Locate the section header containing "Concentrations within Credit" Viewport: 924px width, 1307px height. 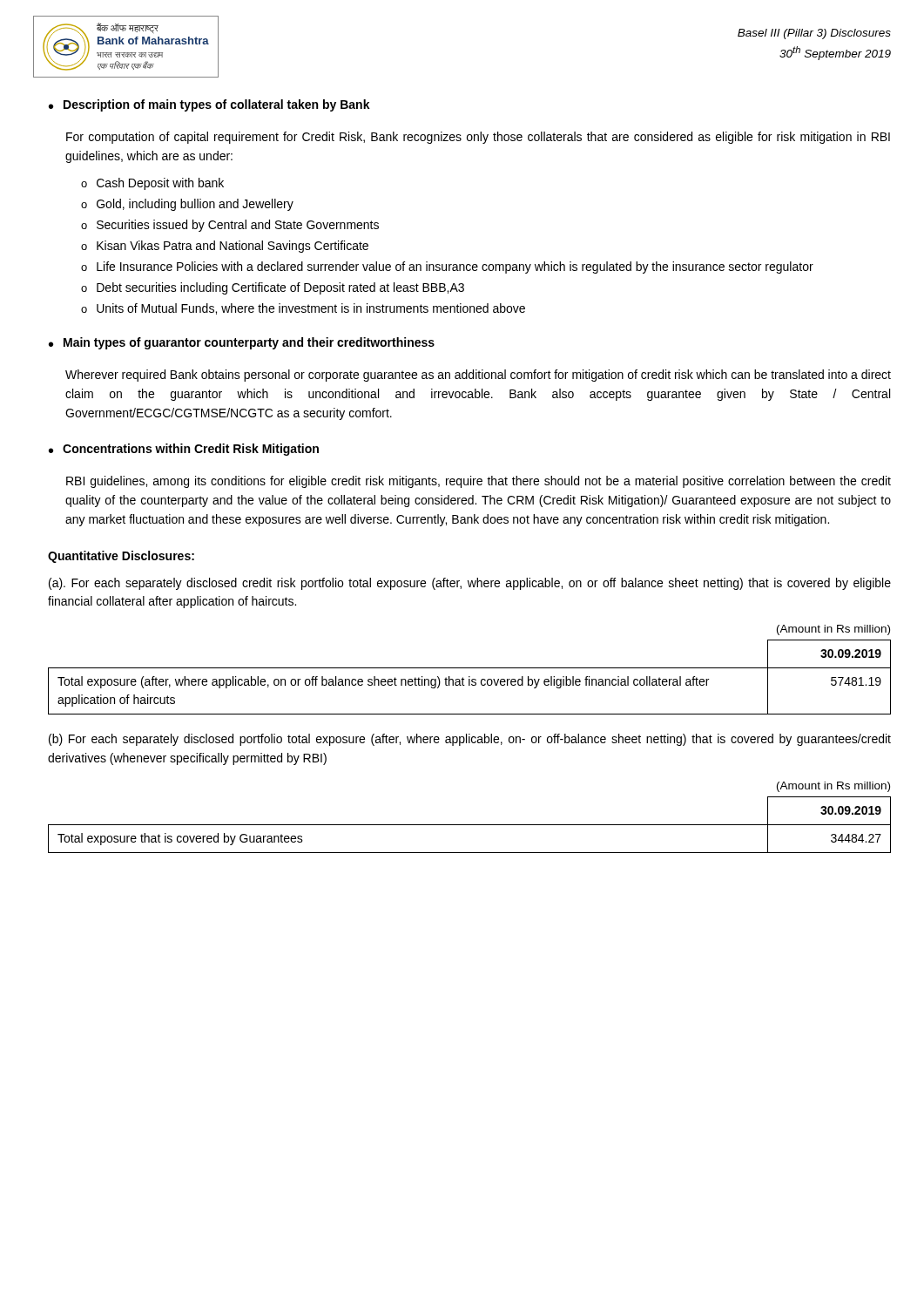pyautogui.click(x=191, y=449)
